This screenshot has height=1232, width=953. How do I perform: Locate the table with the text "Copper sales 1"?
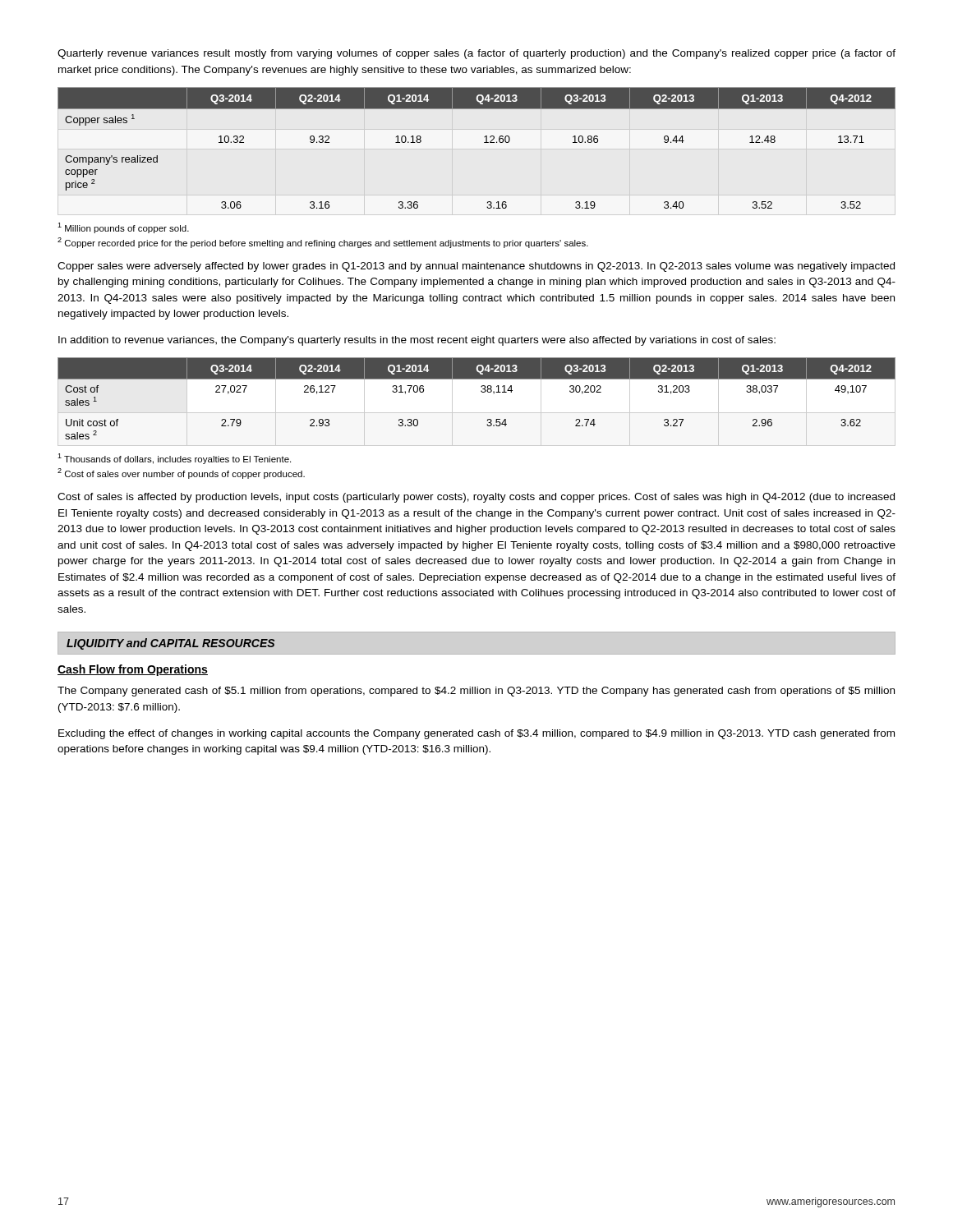(476, 151)
